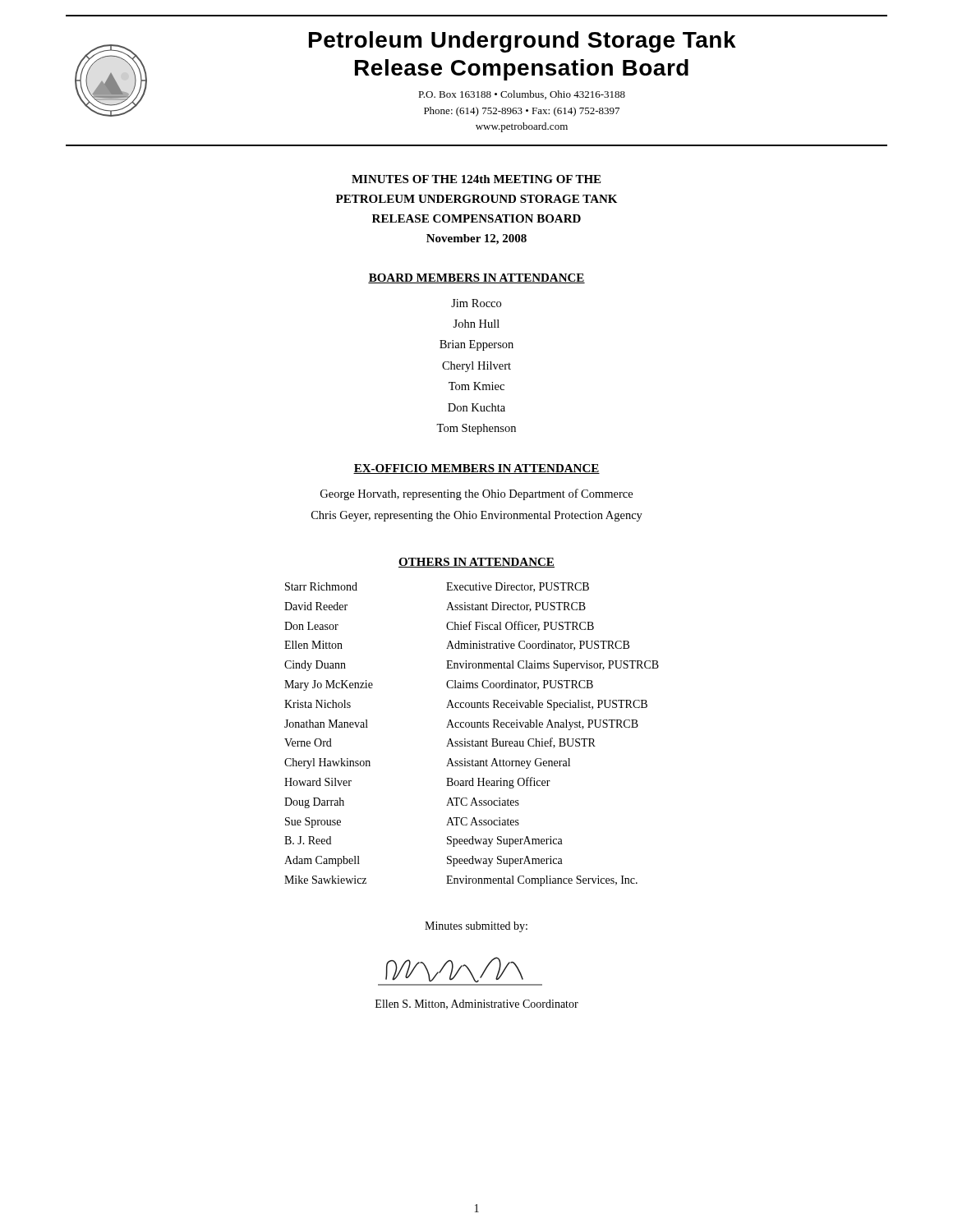953x1232 pixels.
Task: Locate the table
Action: pyautogui.click(x=476, y=734)
